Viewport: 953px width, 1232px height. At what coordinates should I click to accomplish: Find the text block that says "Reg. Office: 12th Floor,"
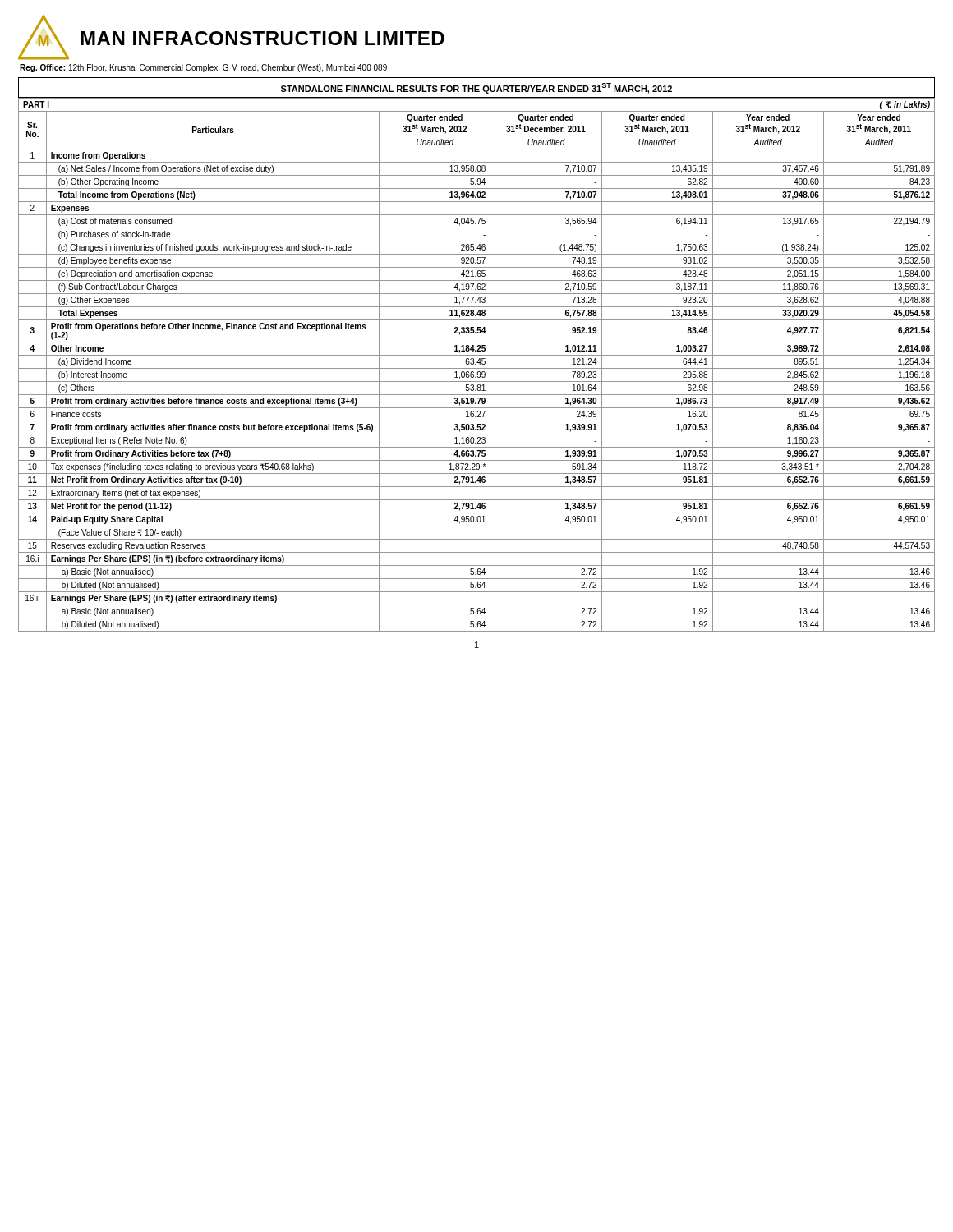pos(203,68)
